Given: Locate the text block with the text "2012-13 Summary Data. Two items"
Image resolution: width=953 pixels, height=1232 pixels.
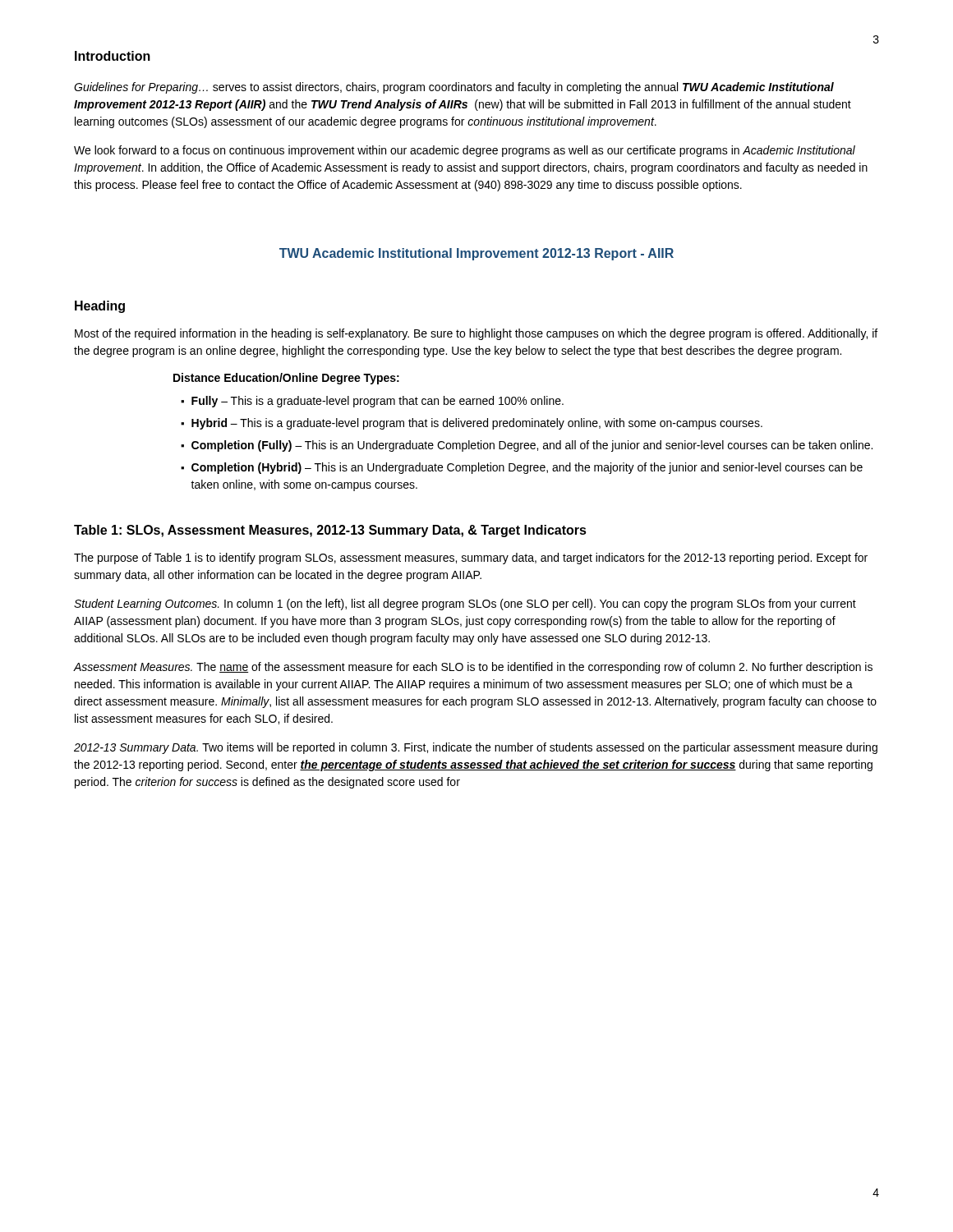Looking at the screenshot, I should coord(476,765).
